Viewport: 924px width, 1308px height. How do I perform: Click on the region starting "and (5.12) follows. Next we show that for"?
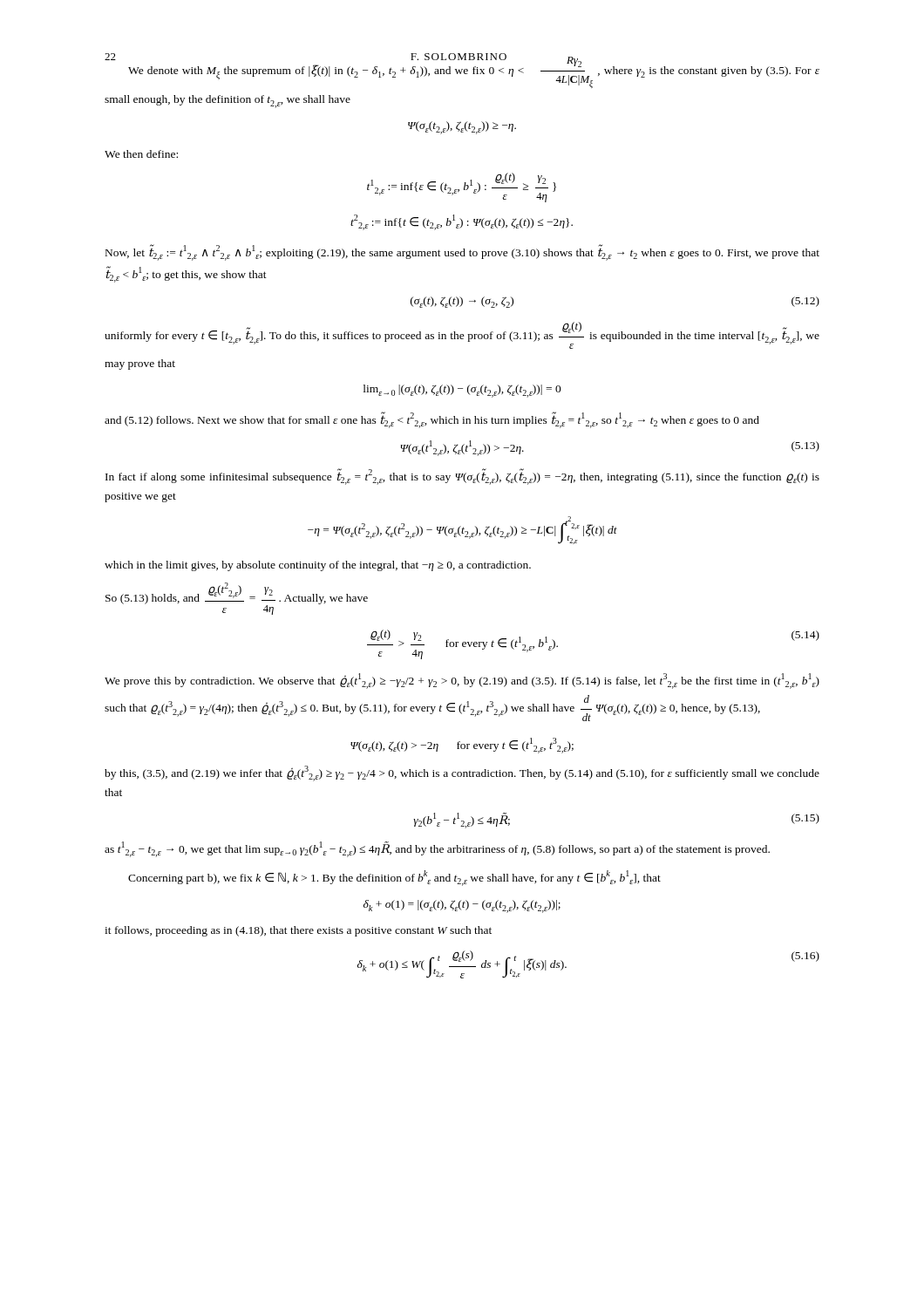pyautogui.click(x=462, y=419)
